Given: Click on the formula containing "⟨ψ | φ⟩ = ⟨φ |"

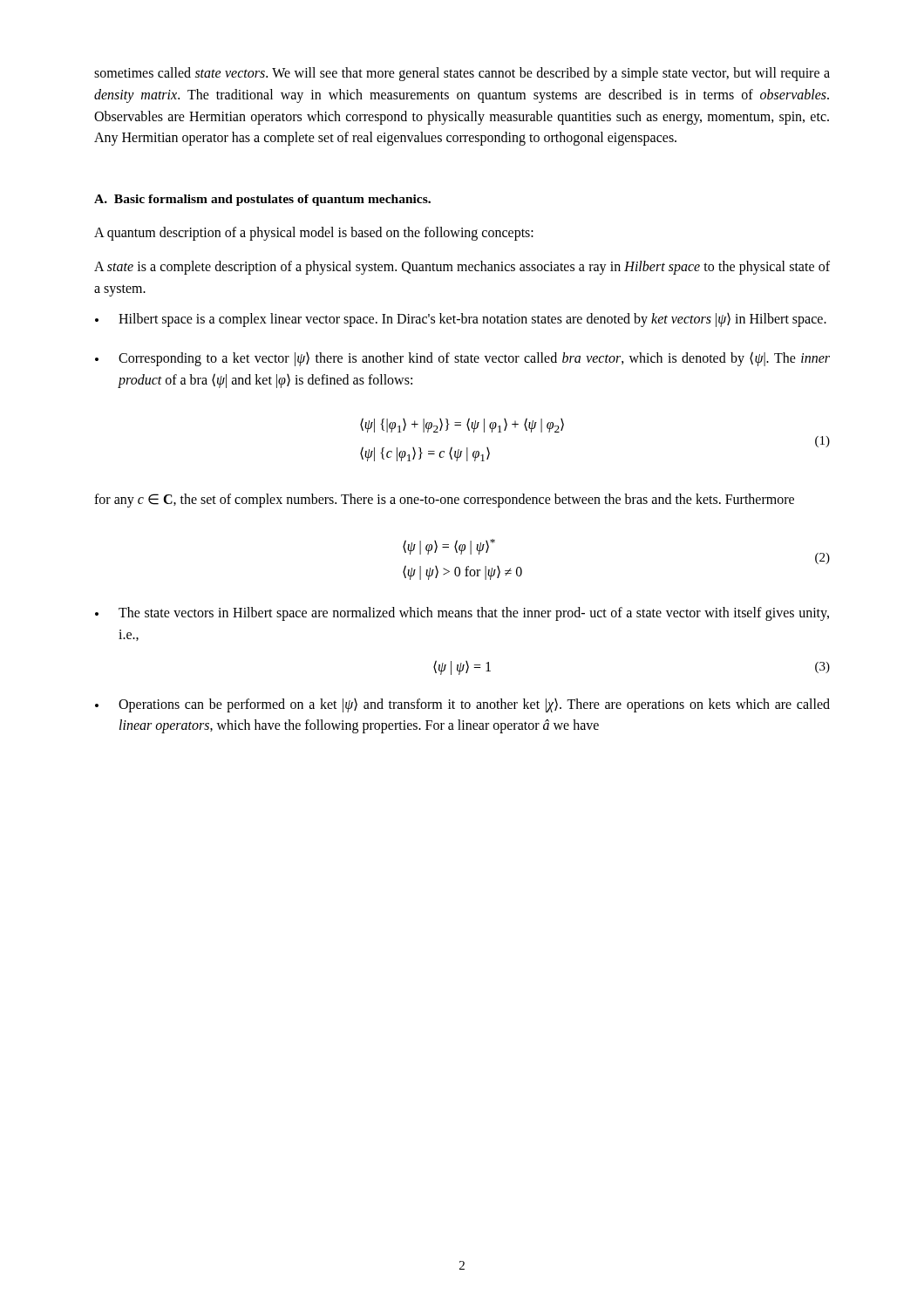Looking at the screenshot, I should coord(471,554).
